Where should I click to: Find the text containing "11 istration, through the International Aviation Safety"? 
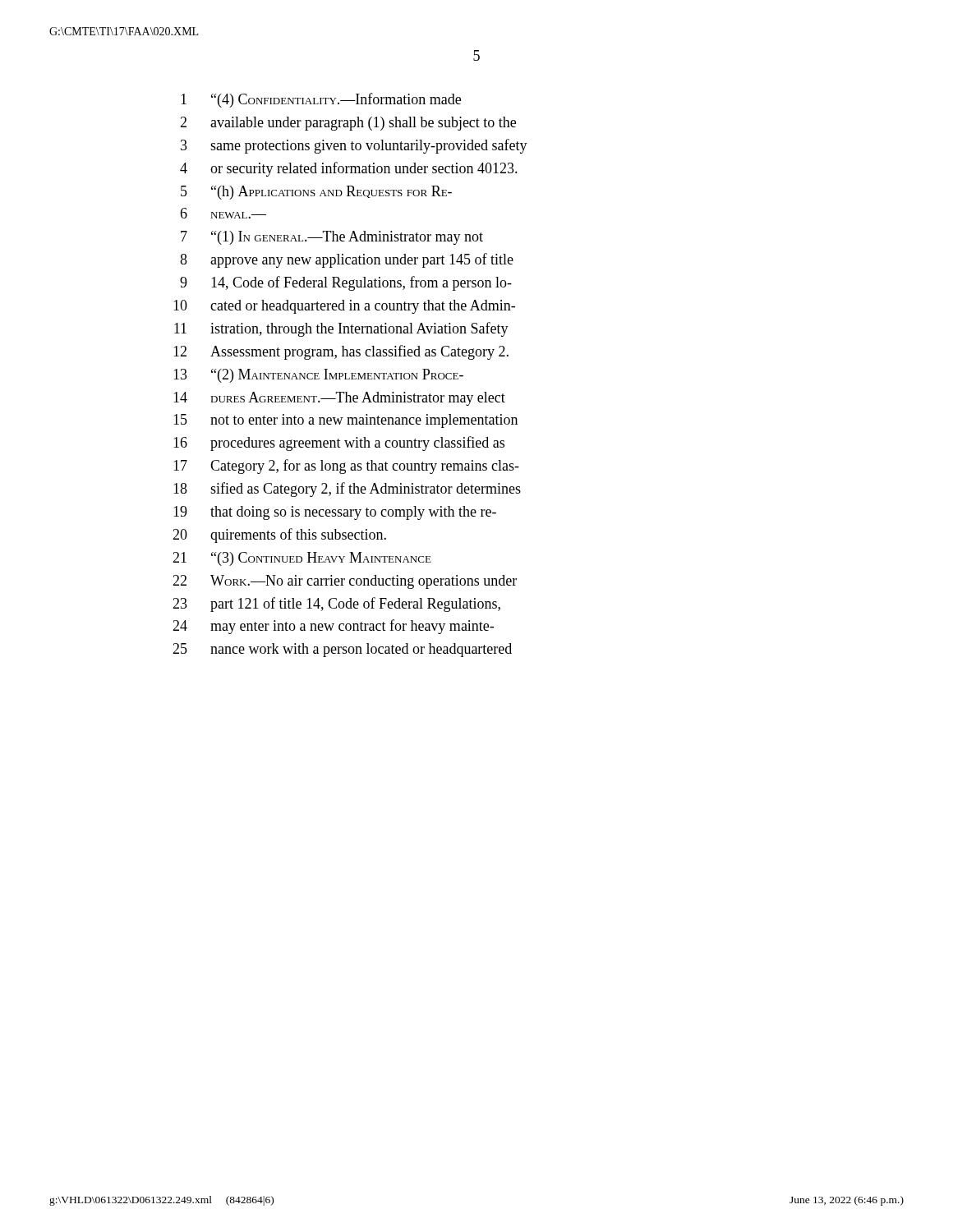tap(509, 329)
